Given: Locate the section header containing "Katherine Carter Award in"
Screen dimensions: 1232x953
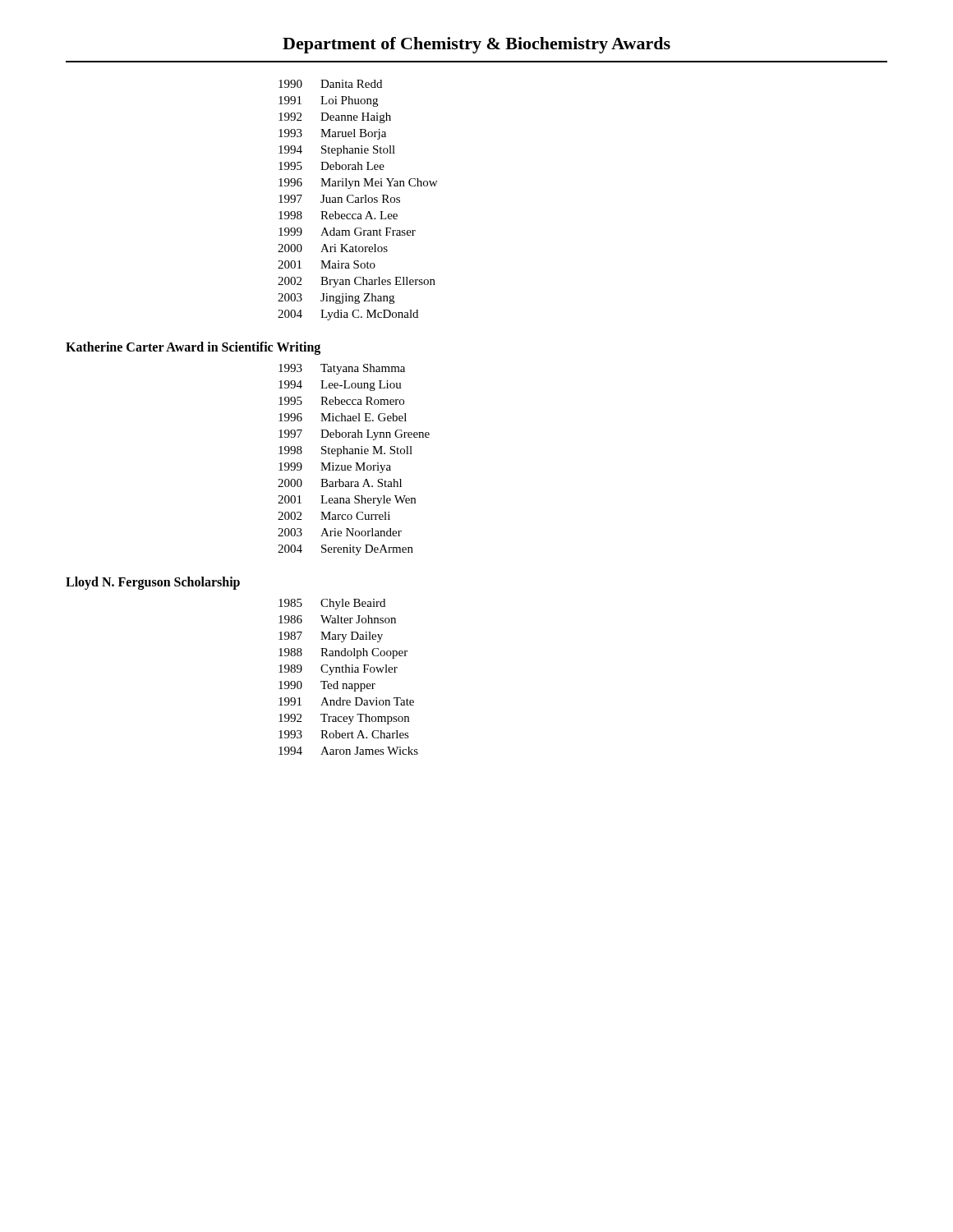Looking at the screenshot, I should point(193,347).
